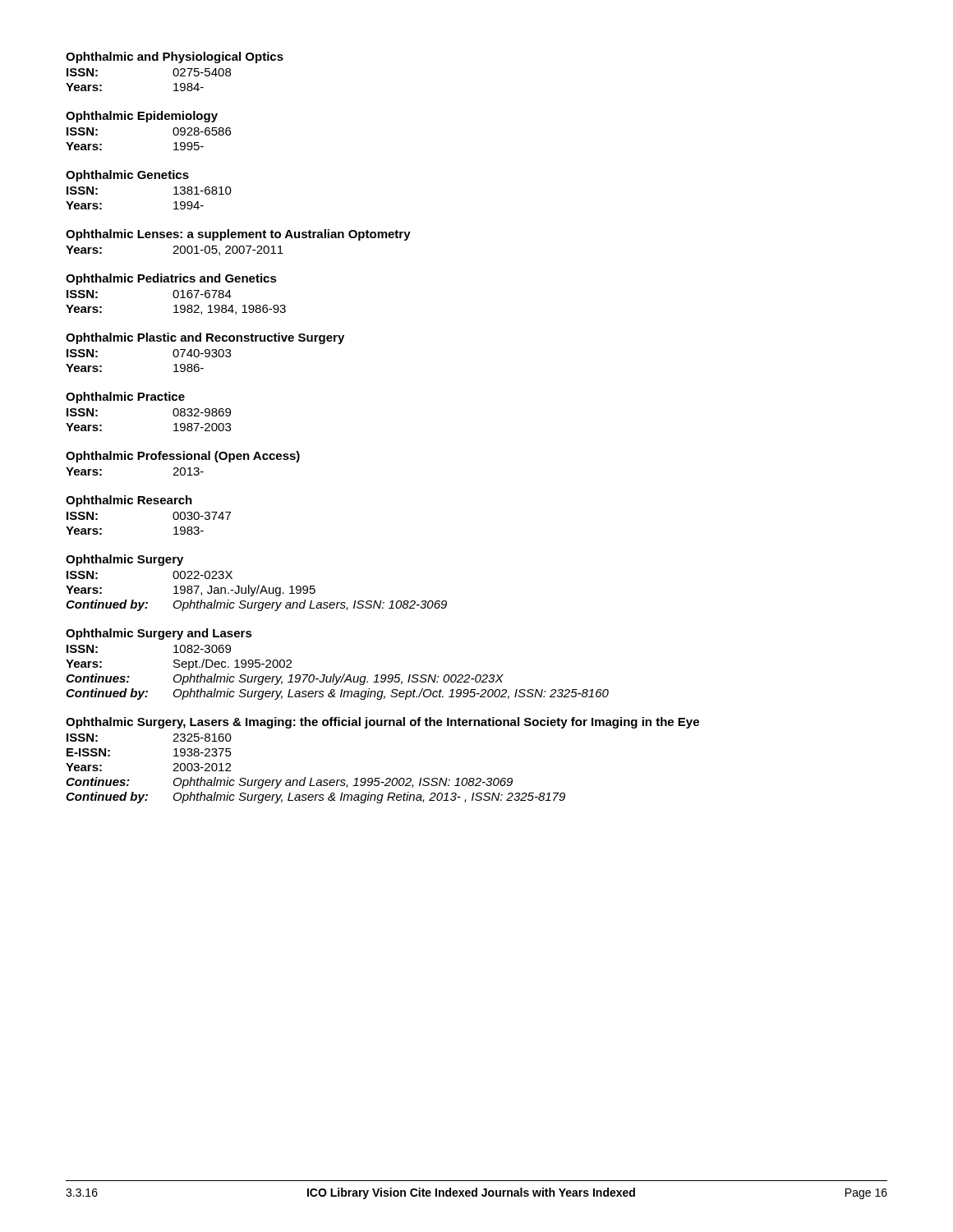Screen dimensions: 1232x953
Task: Click where it says "Ophthalmic Pediatrics and Genetics ISSN:0167-6784 Years:1982, 1984, 1986-93"
Action: point(171,279)
